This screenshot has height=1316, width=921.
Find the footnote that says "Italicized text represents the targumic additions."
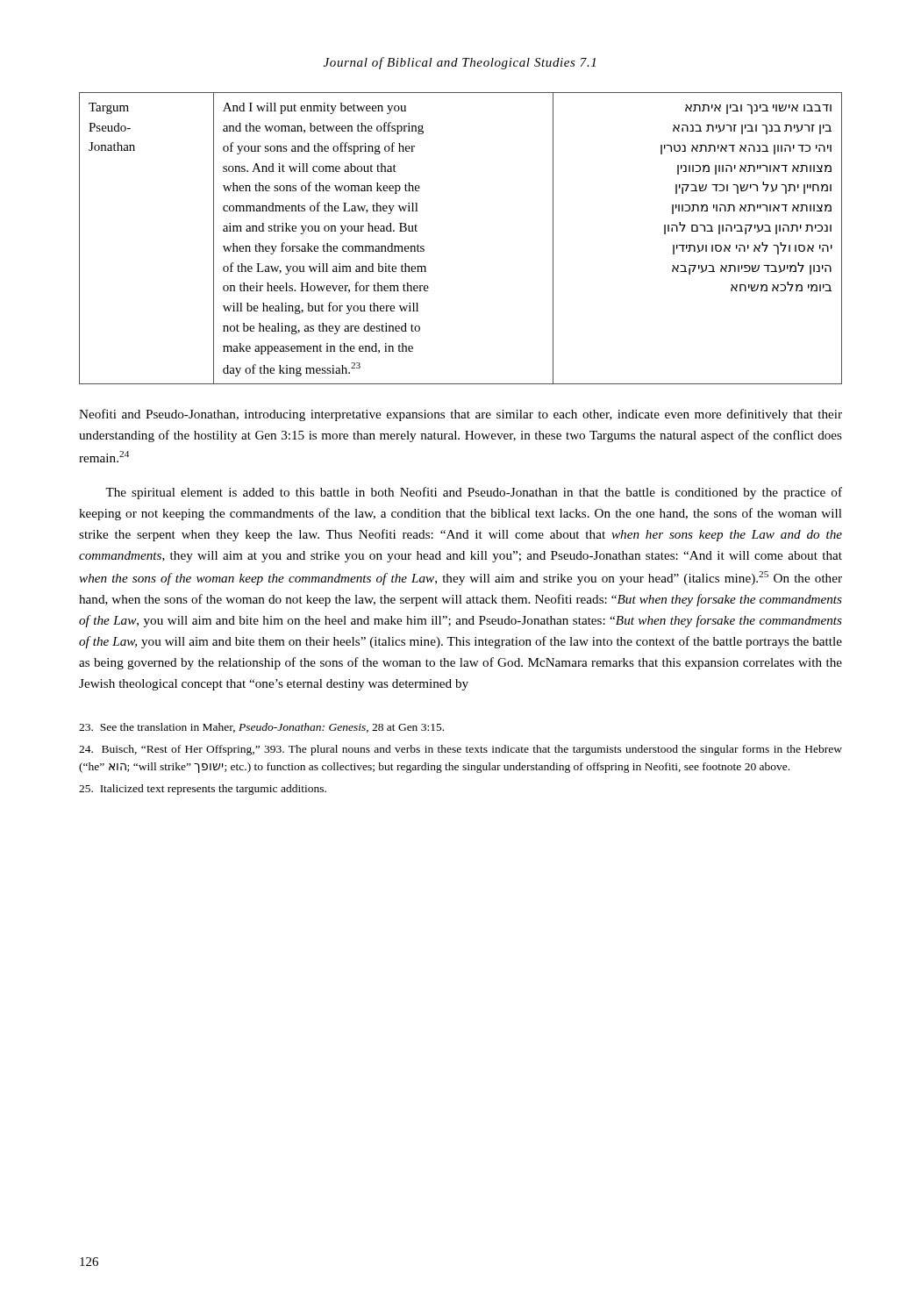pos(203,789)
